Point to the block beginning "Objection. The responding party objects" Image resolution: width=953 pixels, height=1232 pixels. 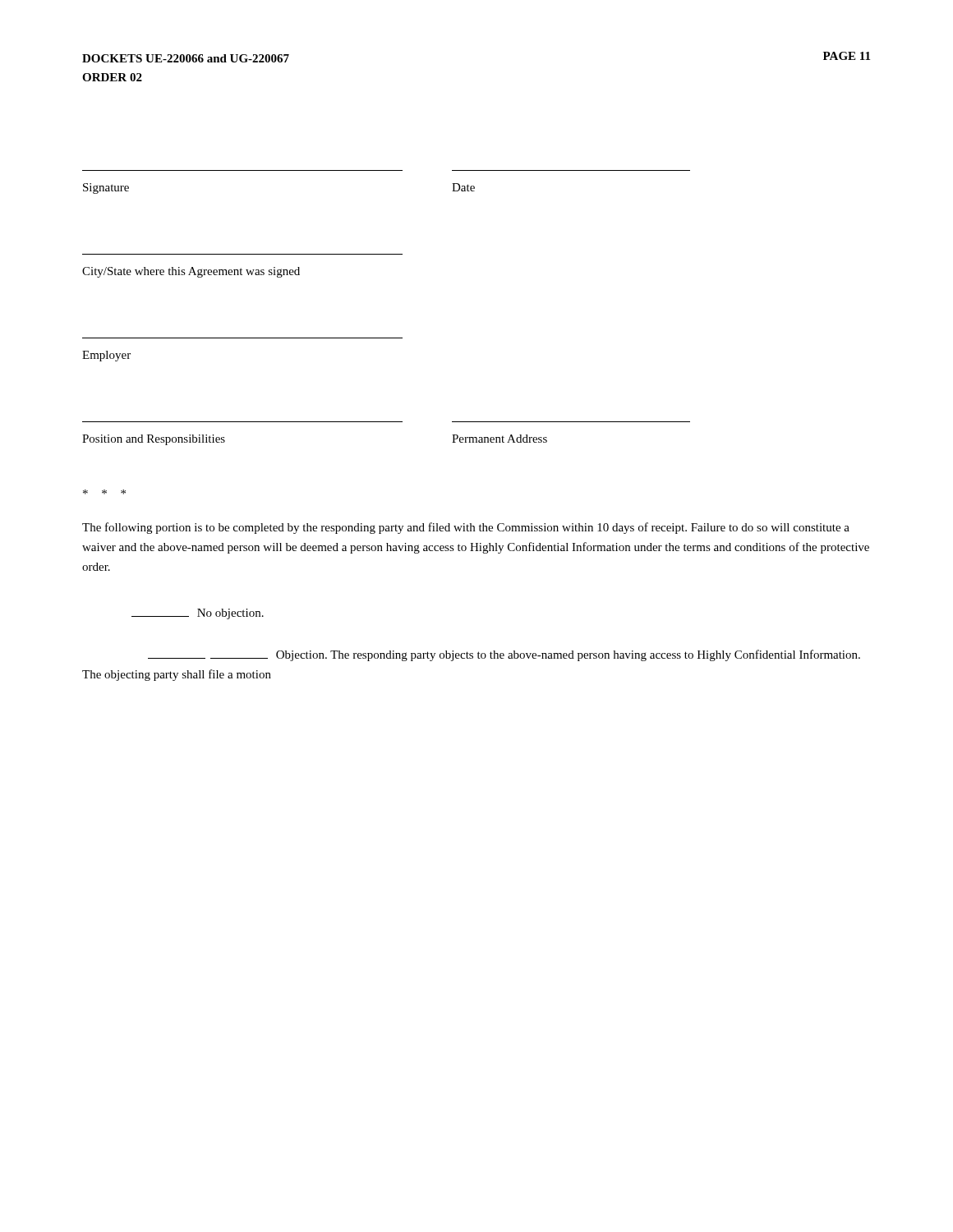pyautogui.click(x=471, y=664)
